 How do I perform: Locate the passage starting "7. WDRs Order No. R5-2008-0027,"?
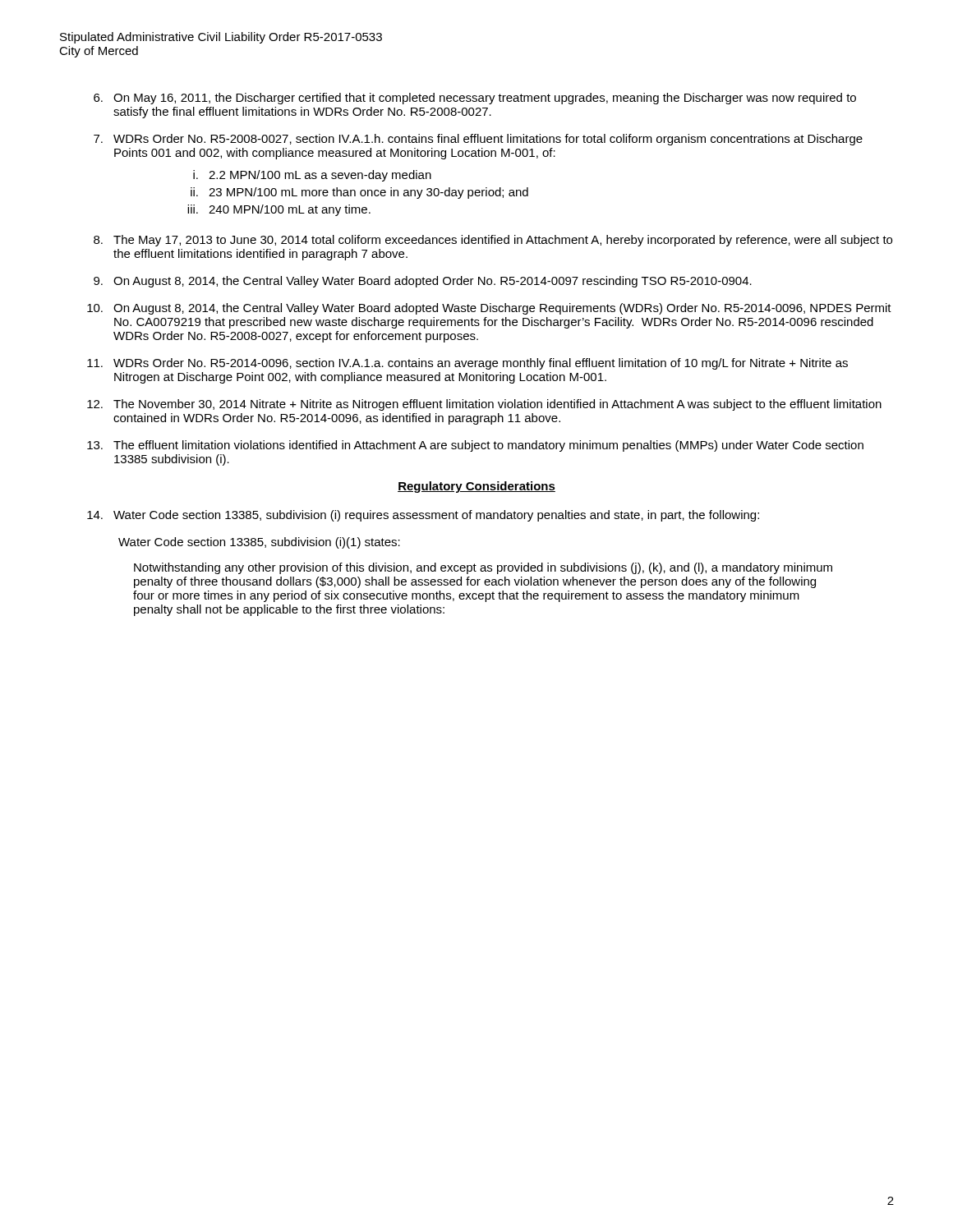[478, 140]
